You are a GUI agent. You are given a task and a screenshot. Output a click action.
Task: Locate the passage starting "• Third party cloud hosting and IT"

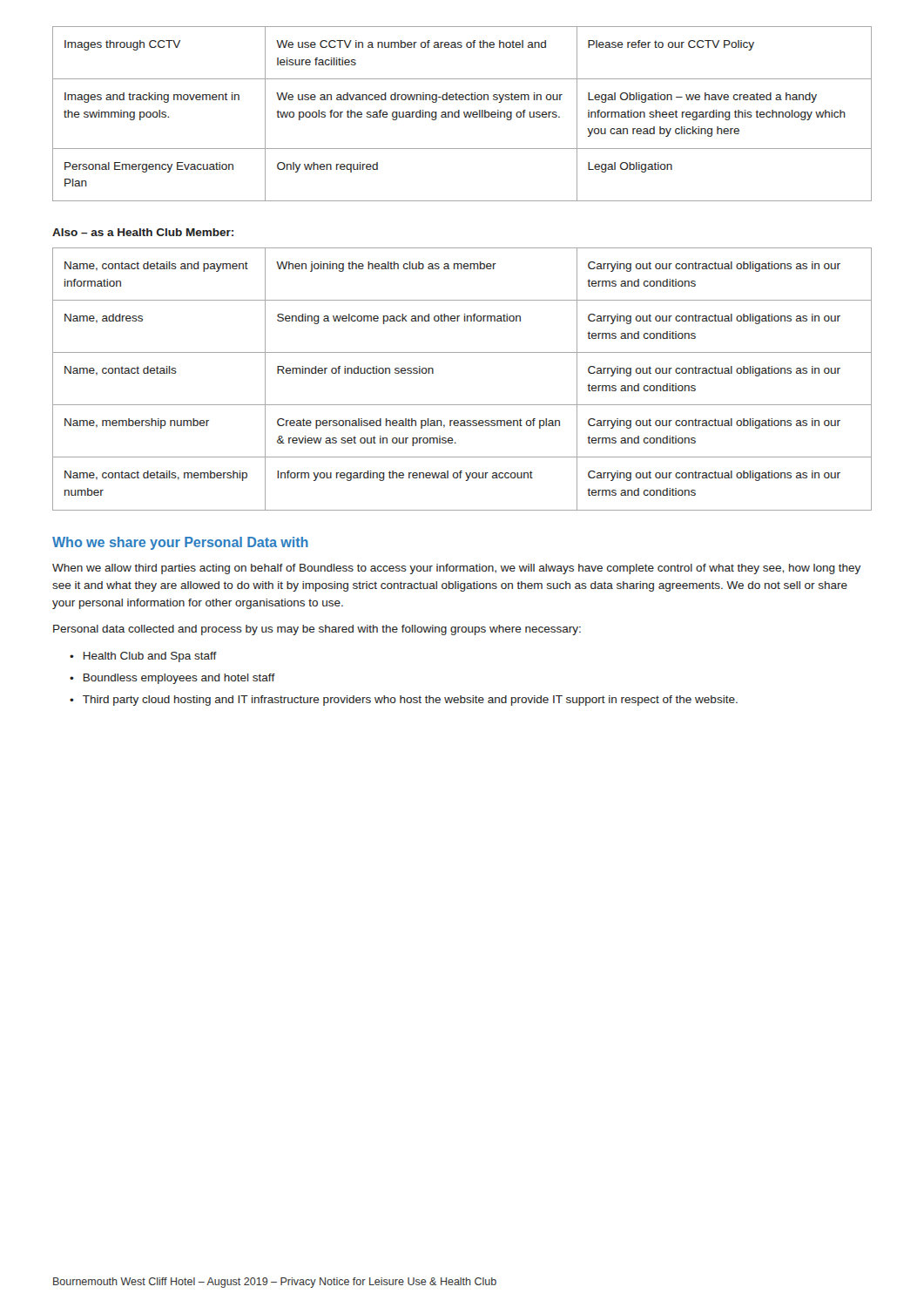click(x=404, y=700)
